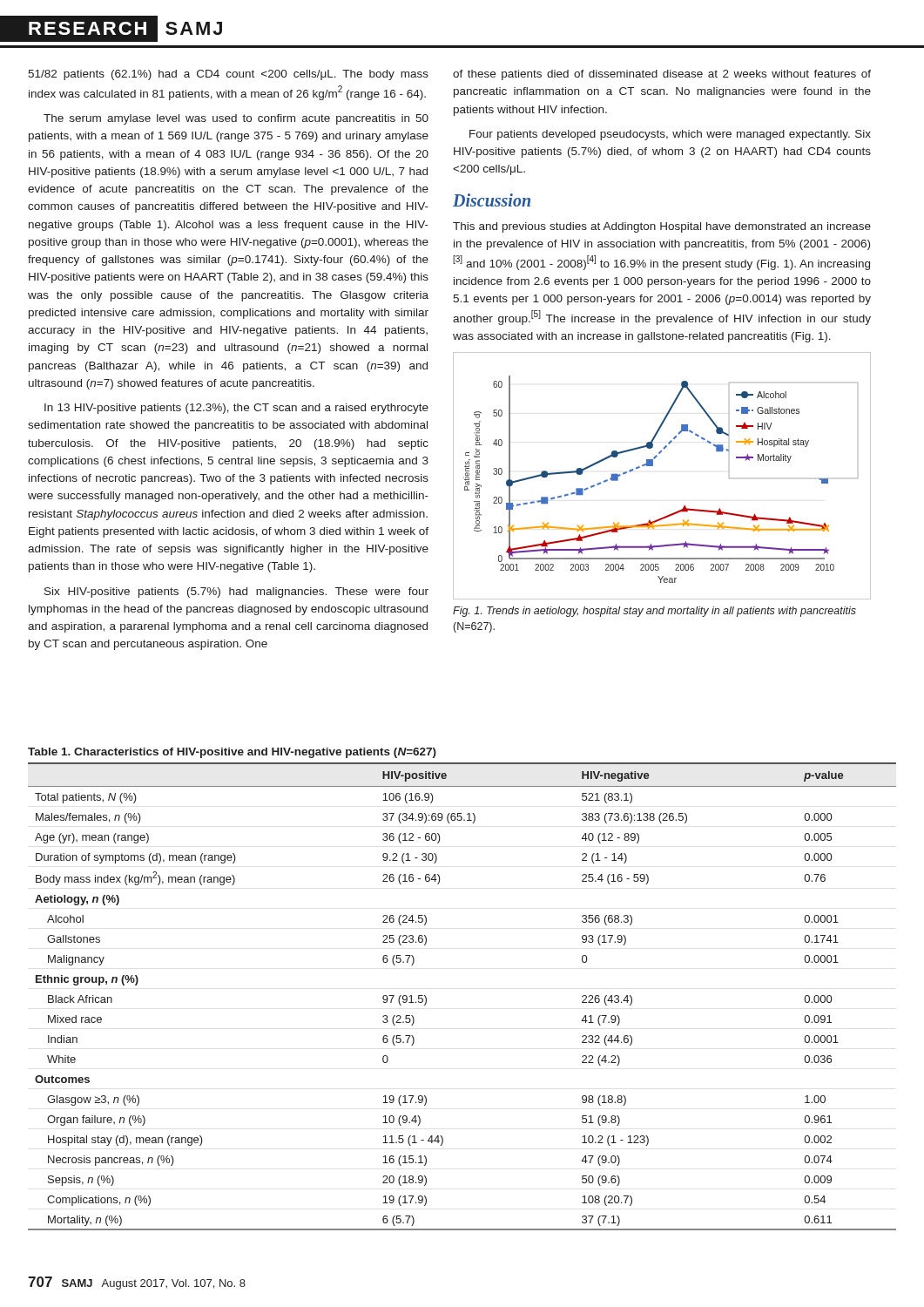Select the caption that reads "Fig. 1. Trends in aetiology, hospital stay and"
The image size is (924, 1307).
654,619
